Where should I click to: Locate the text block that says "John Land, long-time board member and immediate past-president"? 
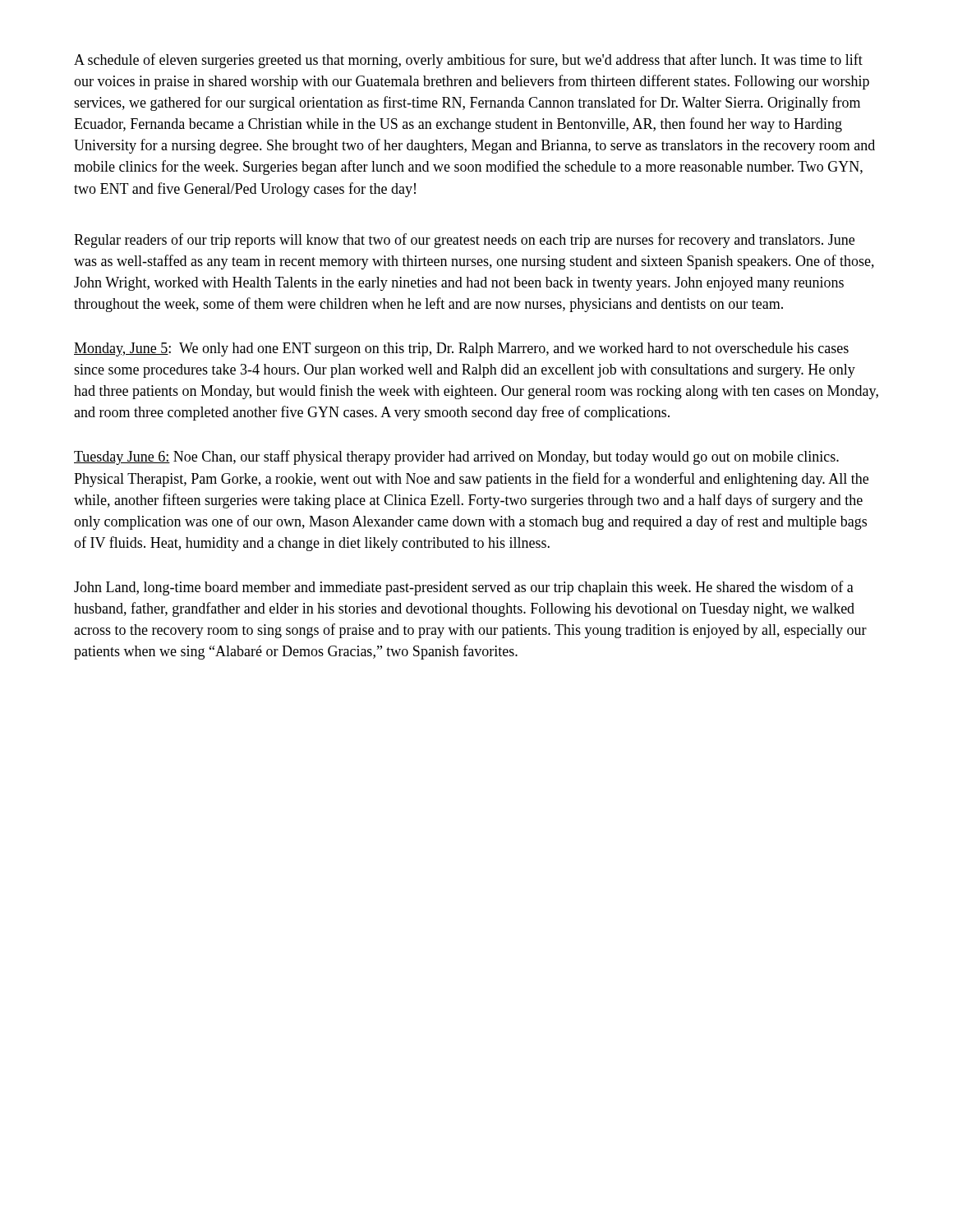pyautogui.click(x=470, y=619)
